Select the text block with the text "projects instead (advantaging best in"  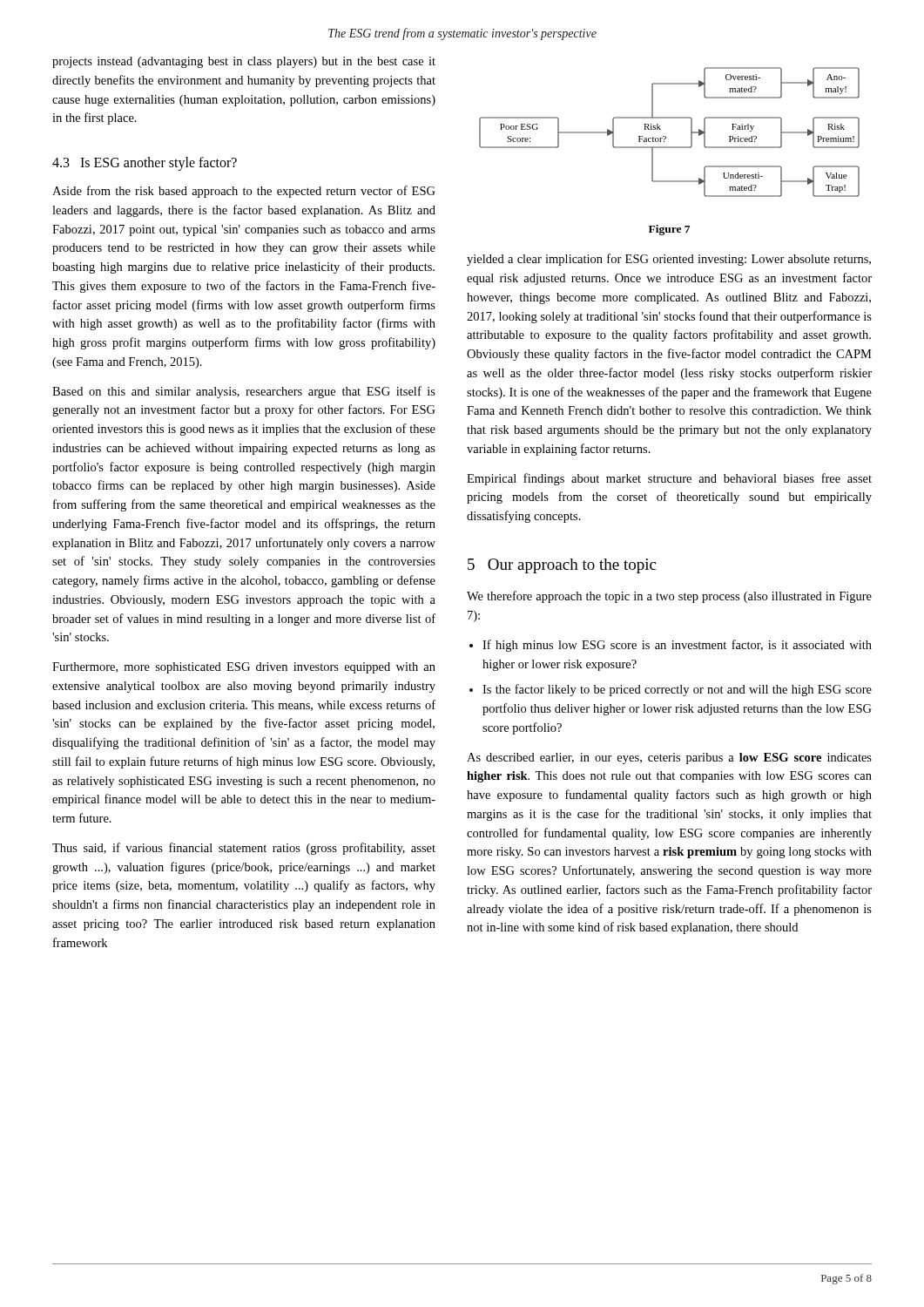pyautogui.click(x=244, y=90)
